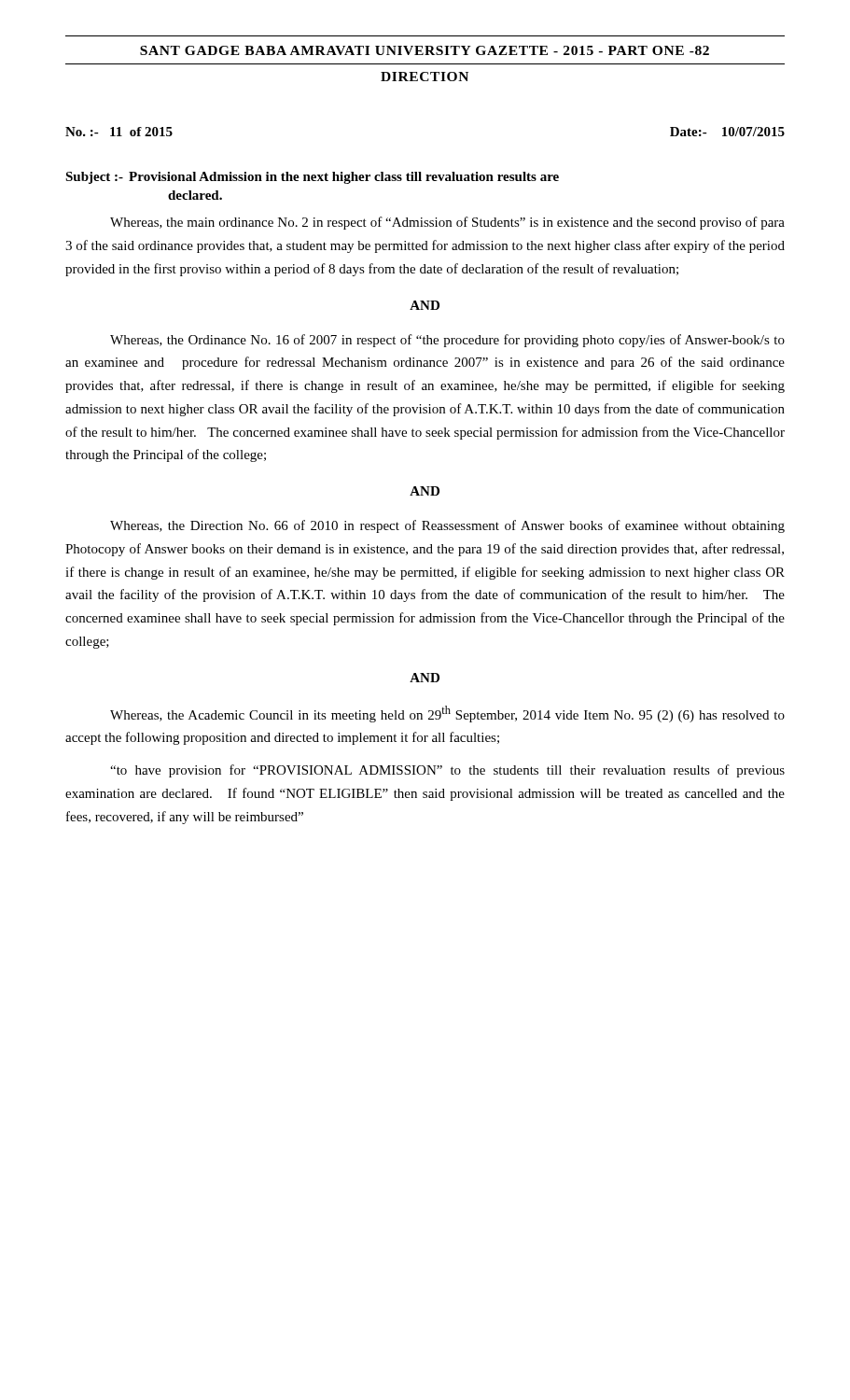This screenshot has width=850, height=1400.
Task: Find the block starting "Whereas, the Ordinance No. 16"
Action: [x=425, y=397]
